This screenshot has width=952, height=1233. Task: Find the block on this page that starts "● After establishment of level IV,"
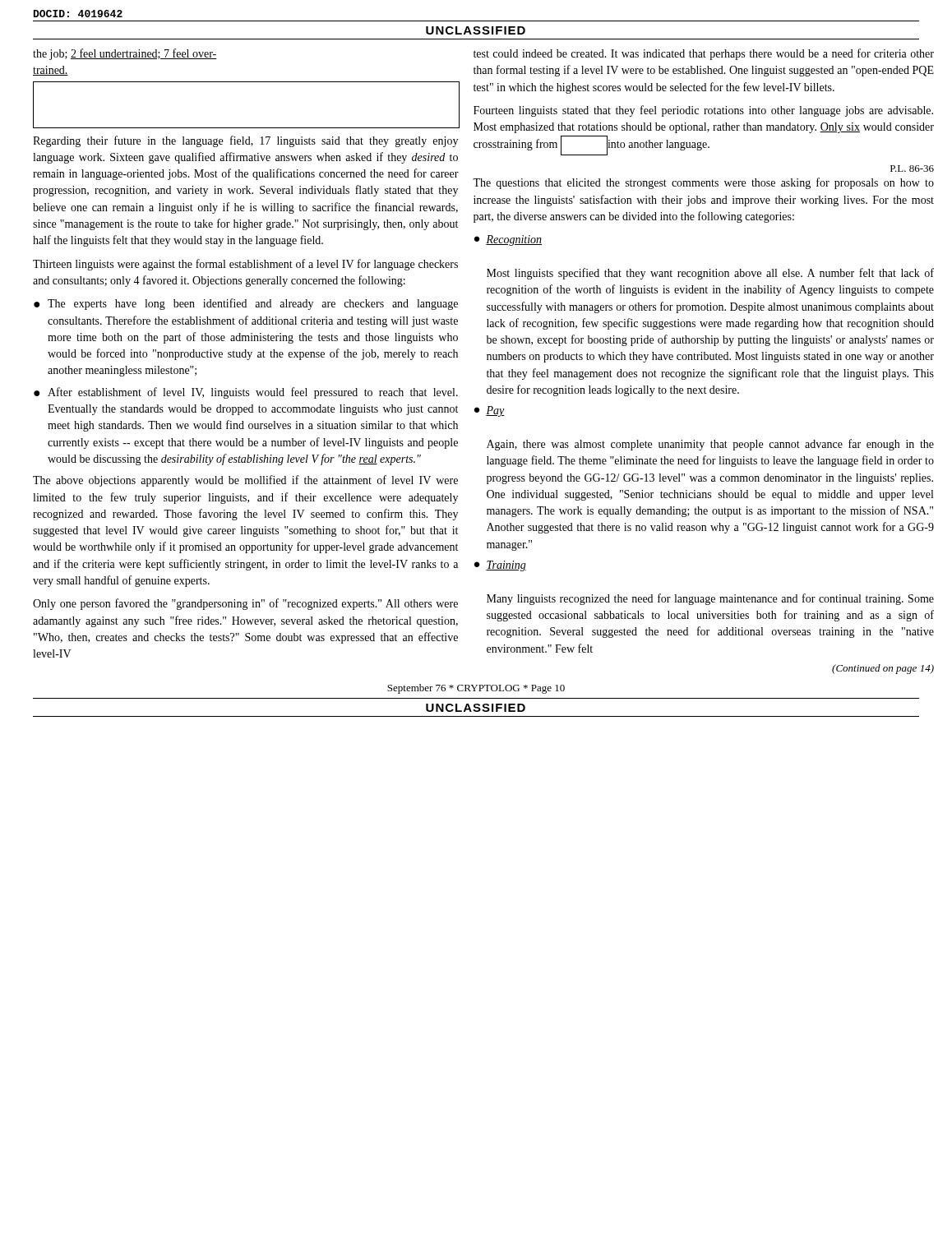point(246,426)
